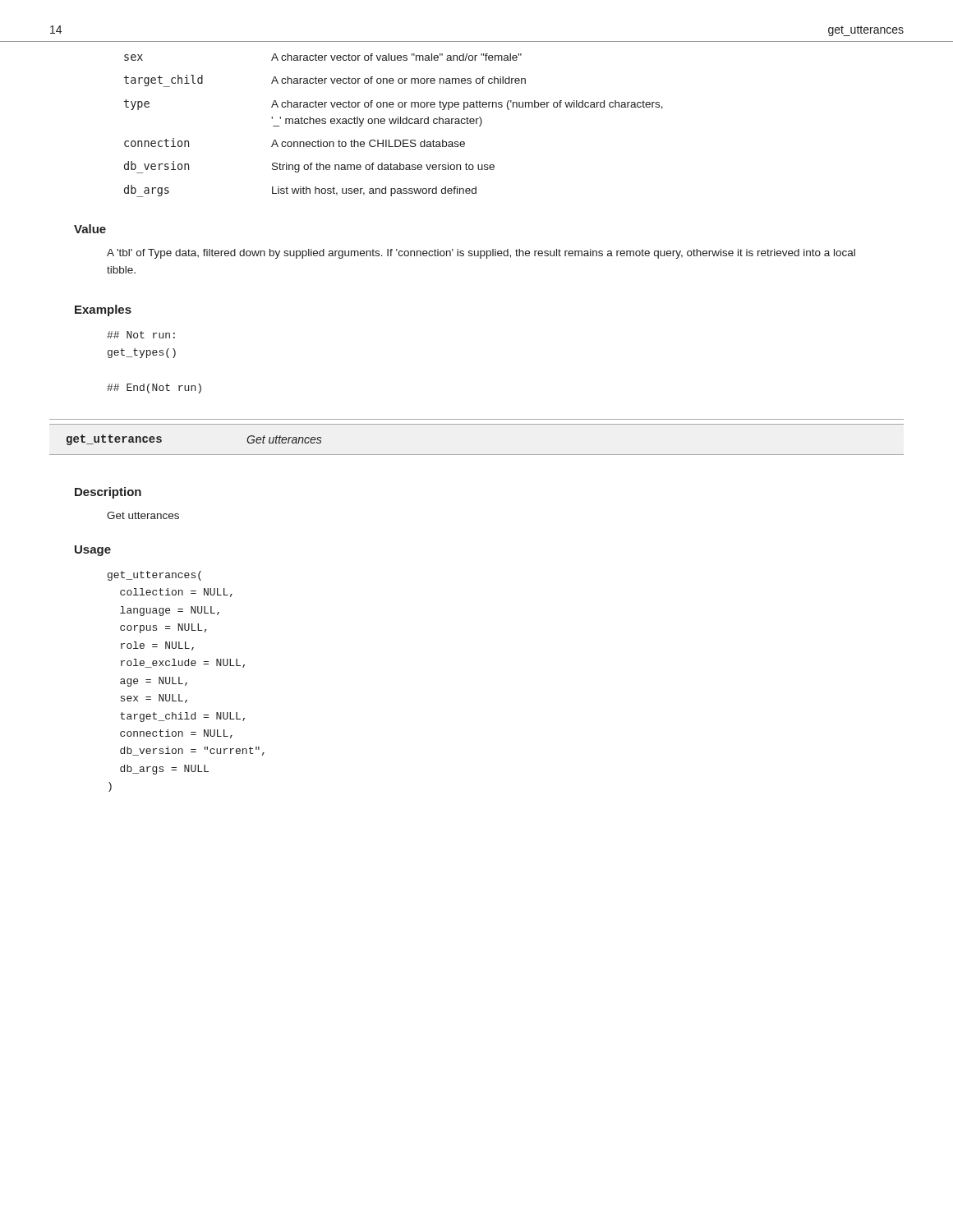953x1232 pixels.
Task: Locate the passage starting "connection A connection to the CHILDES database"
Action: click(x=295, y=143)
